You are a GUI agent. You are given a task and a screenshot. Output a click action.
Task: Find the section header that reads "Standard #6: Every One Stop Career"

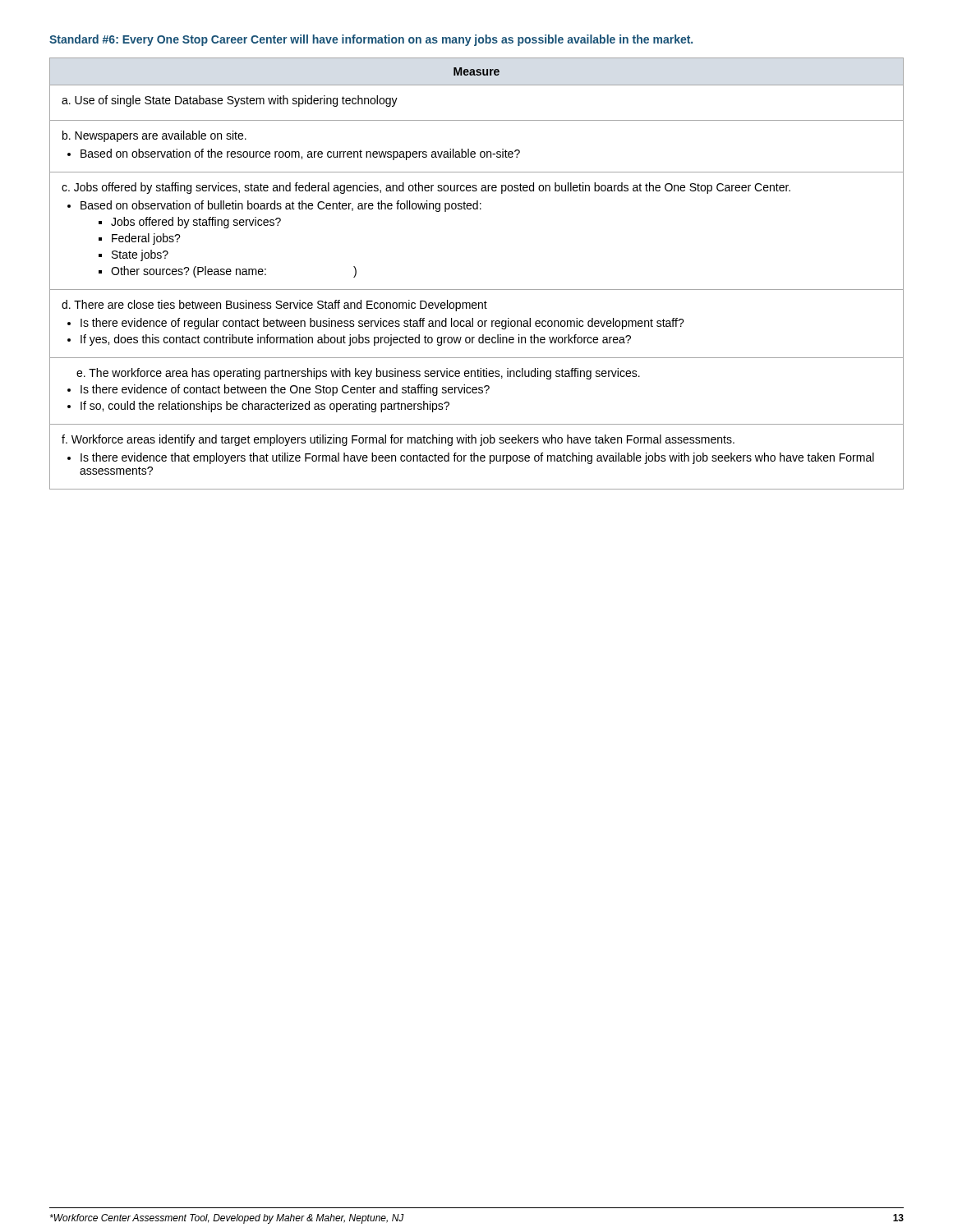click(x=371, y=39)
